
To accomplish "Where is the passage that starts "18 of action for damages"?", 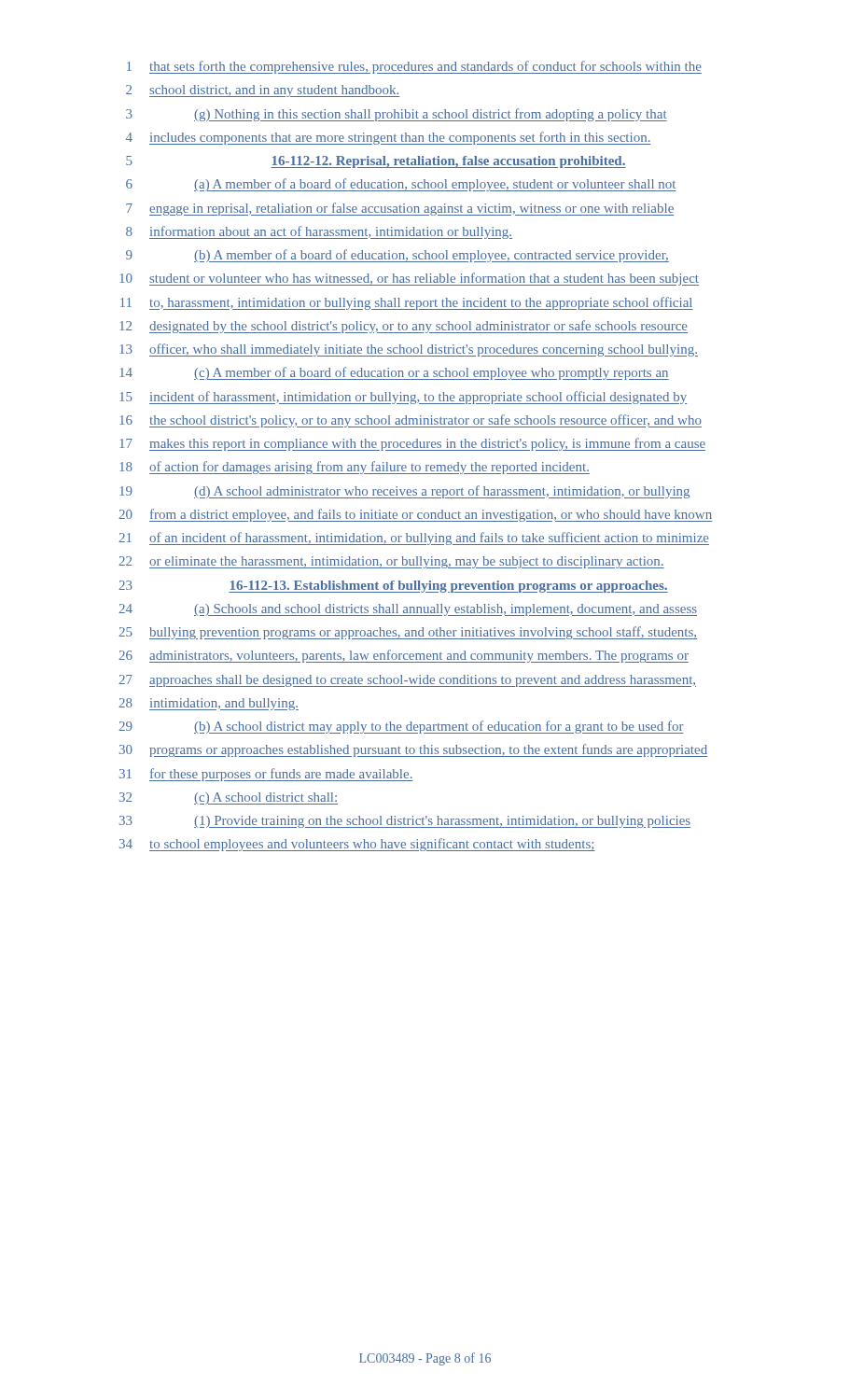I will (x=425, y=468).
